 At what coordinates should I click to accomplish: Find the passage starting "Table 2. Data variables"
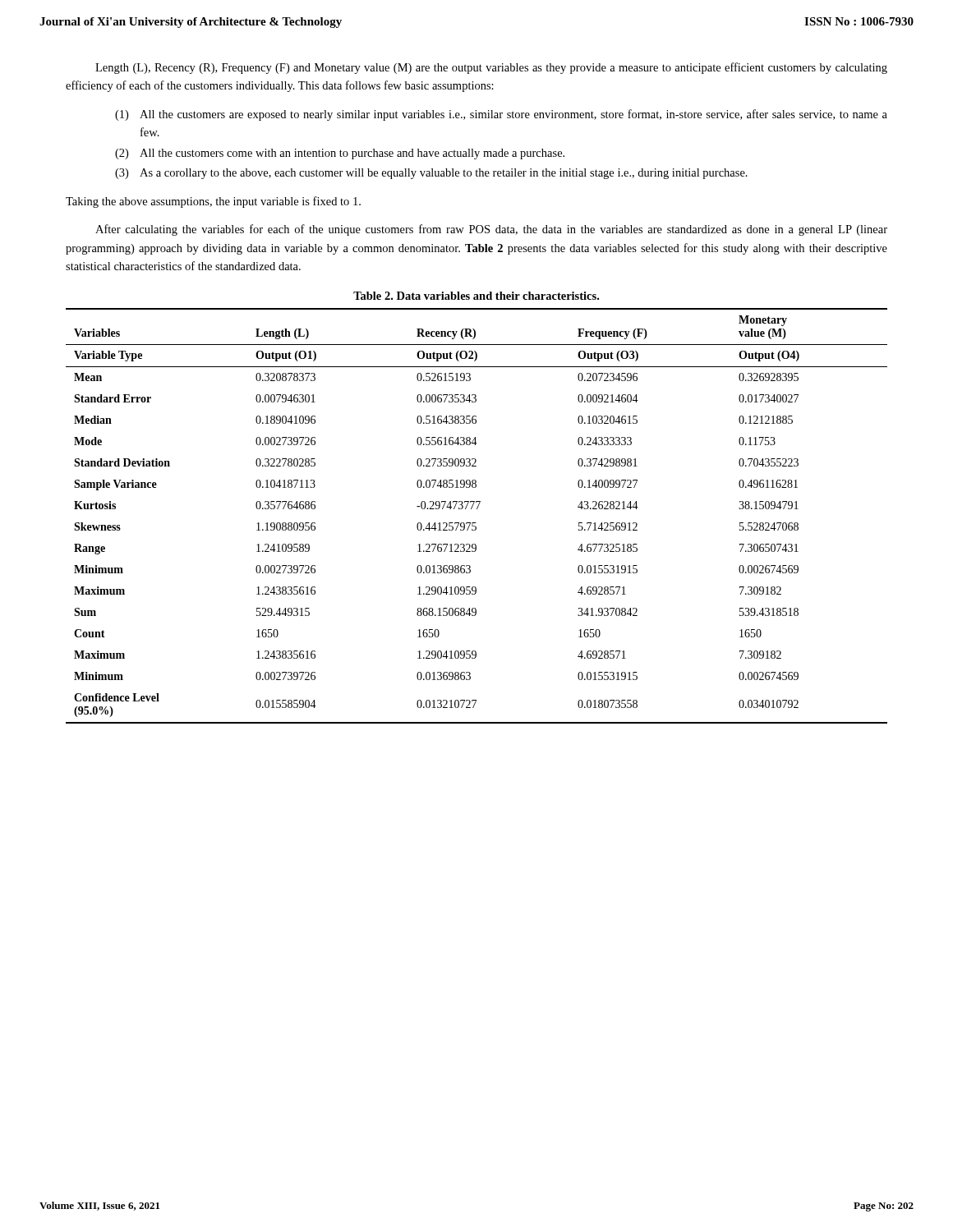point(476,295)
